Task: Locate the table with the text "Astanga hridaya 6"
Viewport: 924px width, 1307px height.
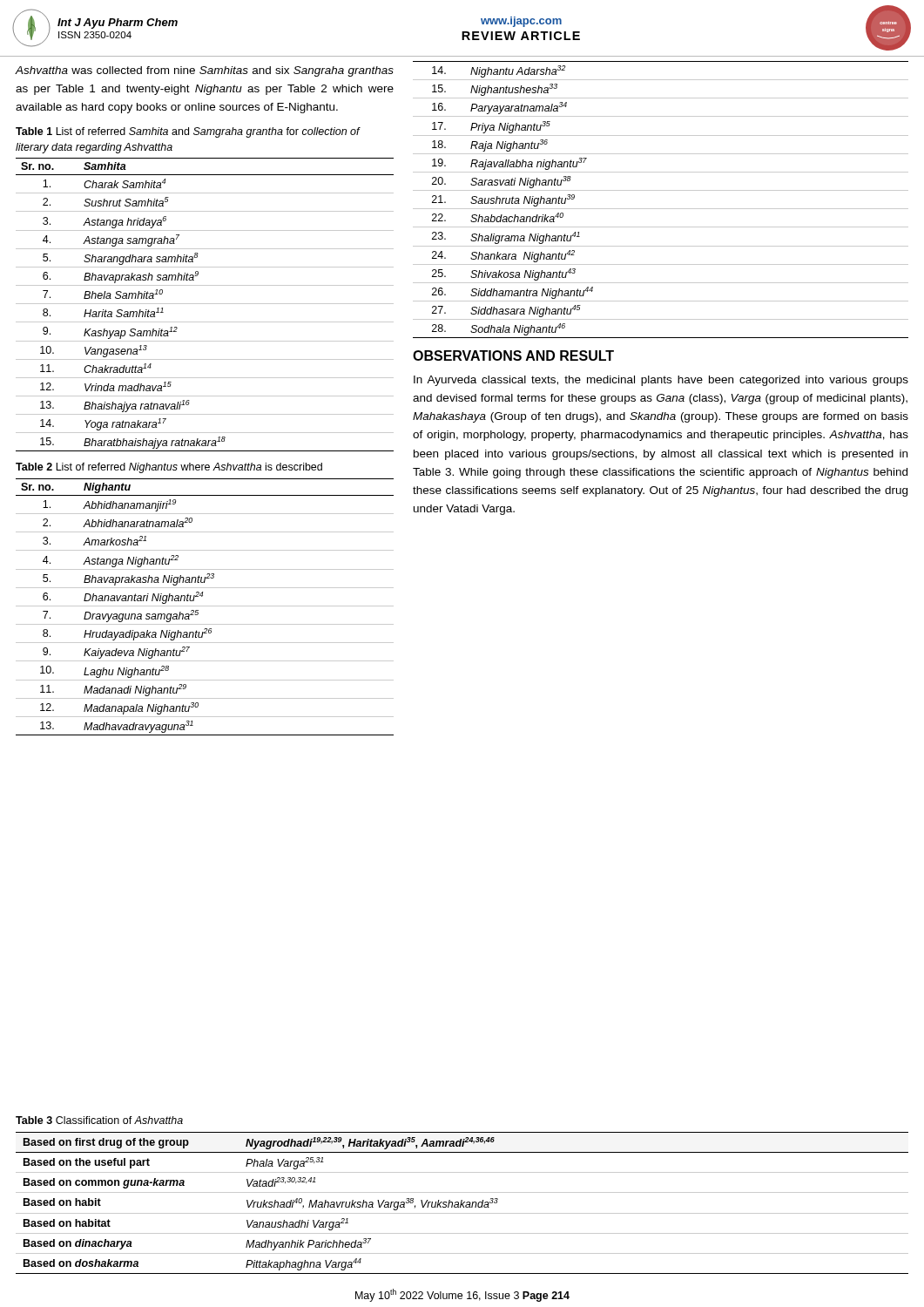Action: (x=205, y=305)
